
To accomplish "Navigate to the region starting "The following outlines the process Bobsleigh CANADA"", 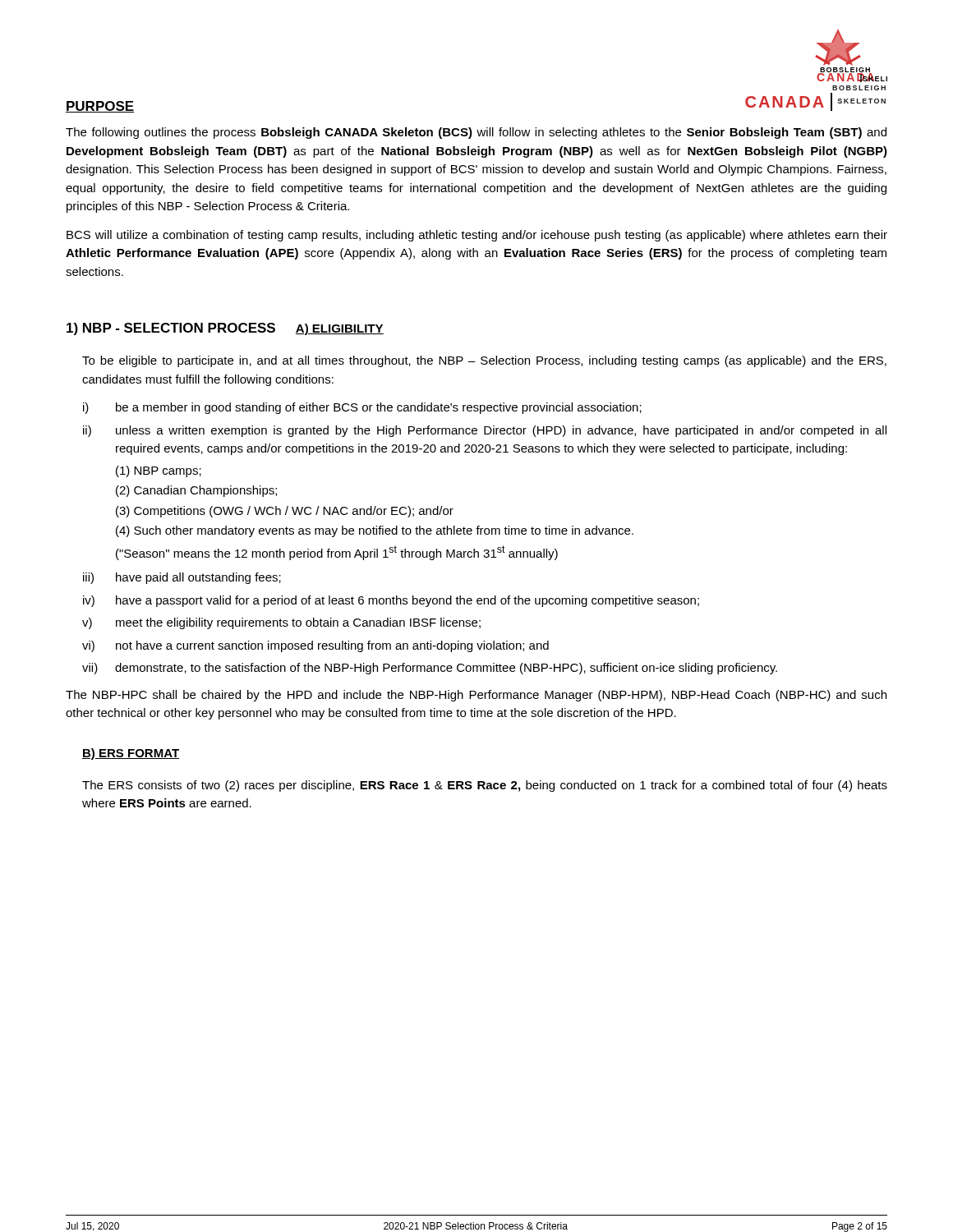I will 476,202.
